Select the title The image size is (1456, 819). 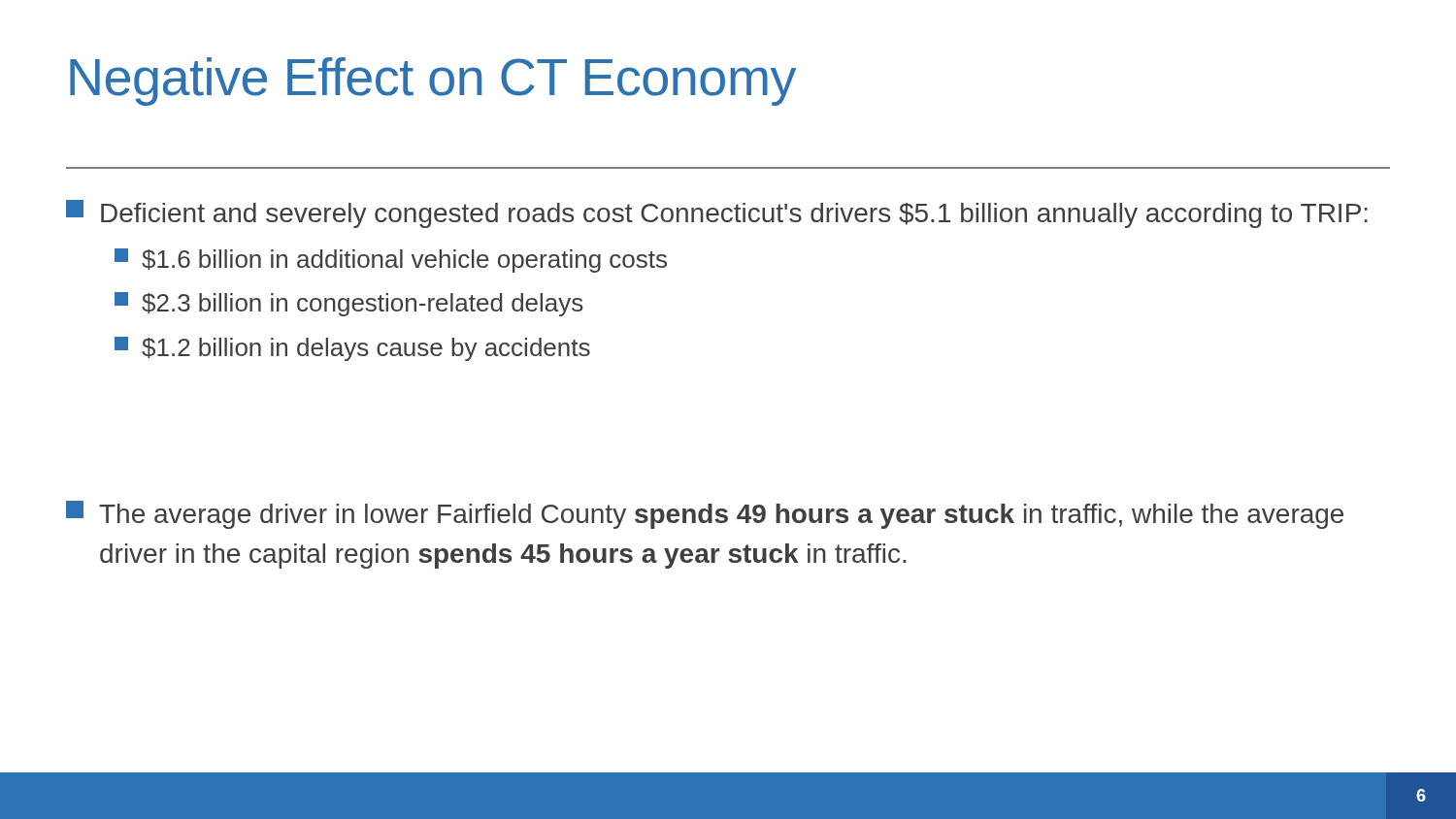click(728, 77)
